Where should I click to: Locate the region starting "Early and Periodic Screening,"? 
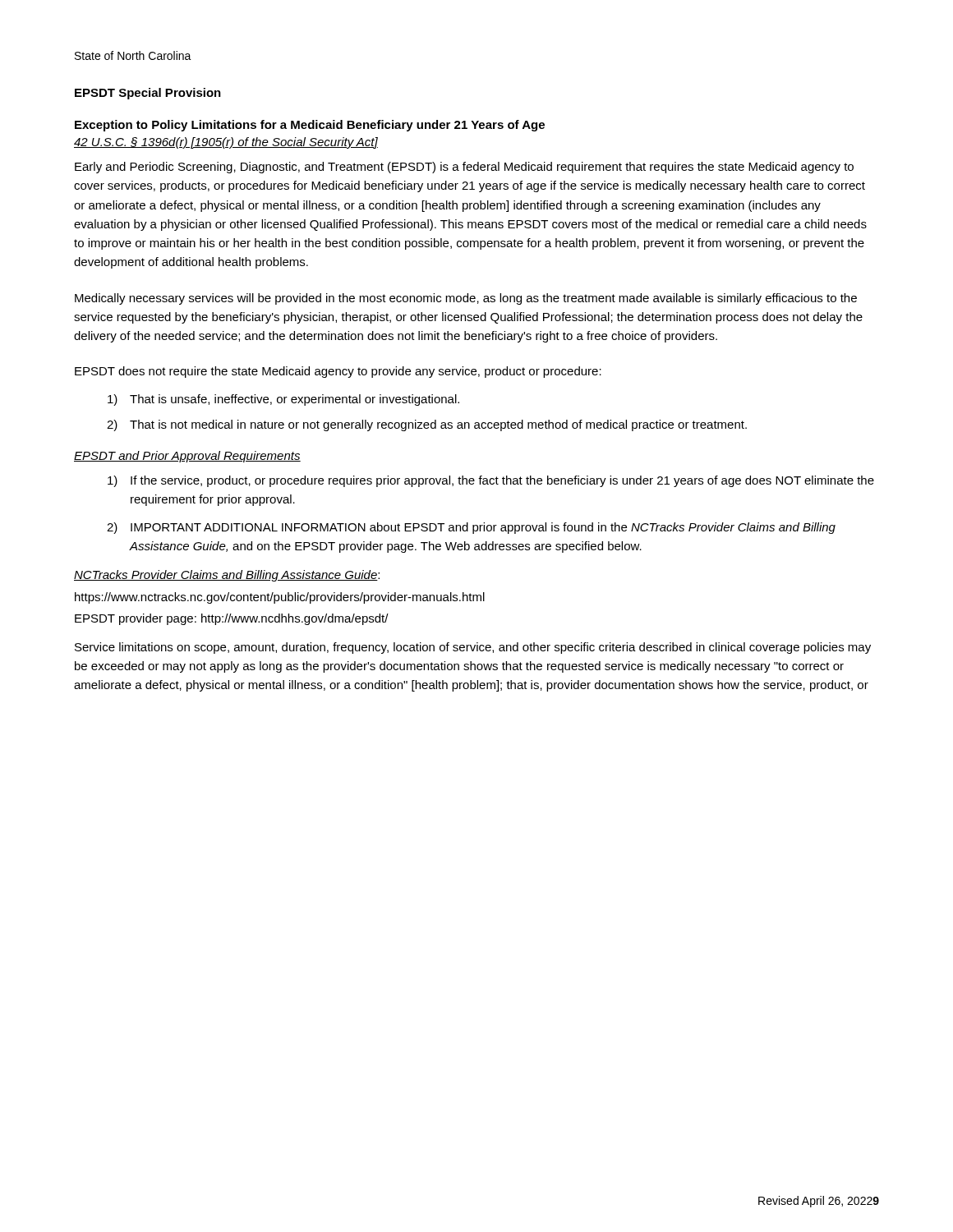(470, 214)
